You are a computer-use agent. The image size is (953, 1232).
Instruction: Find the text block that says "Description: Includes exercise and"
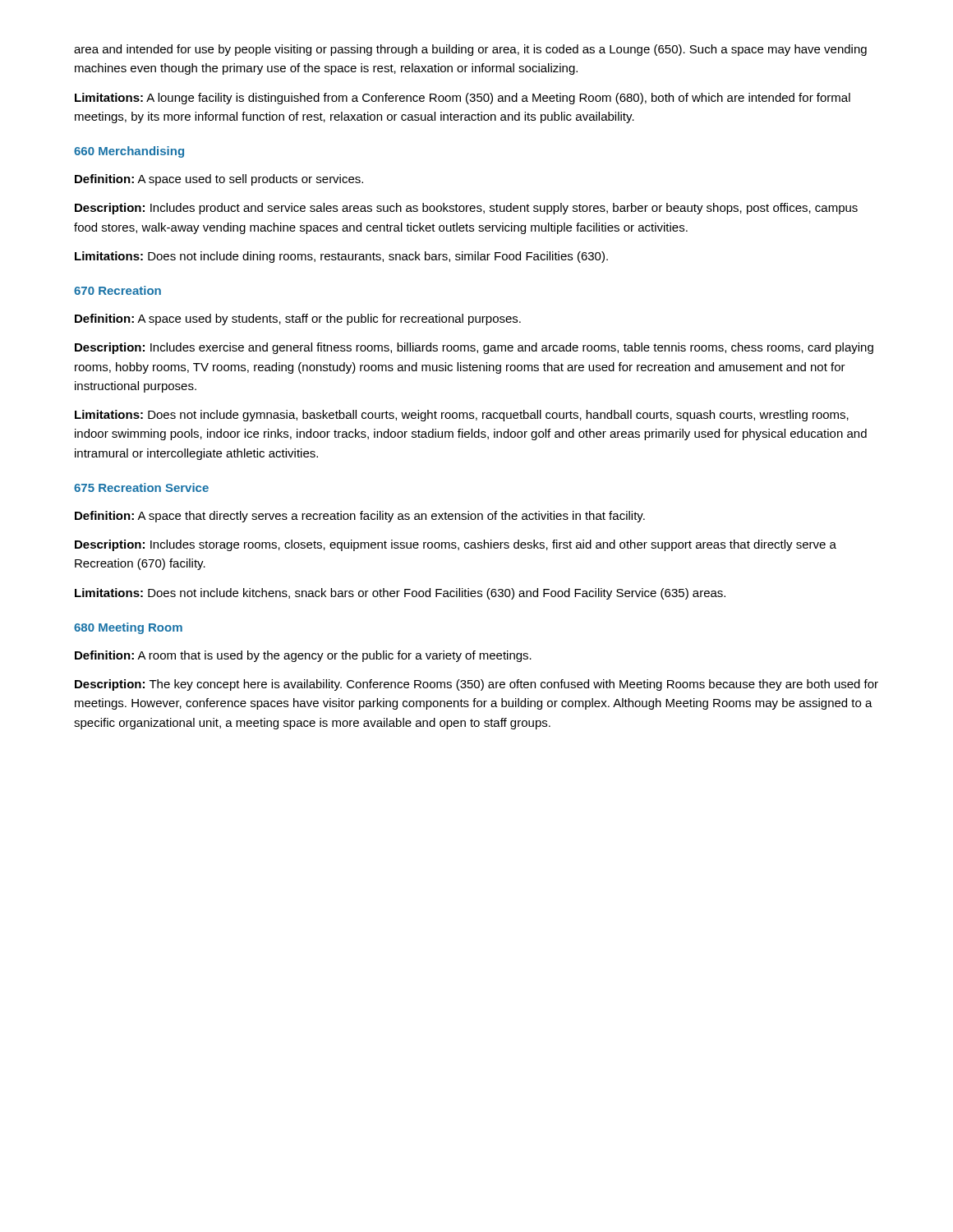[474, 366]
